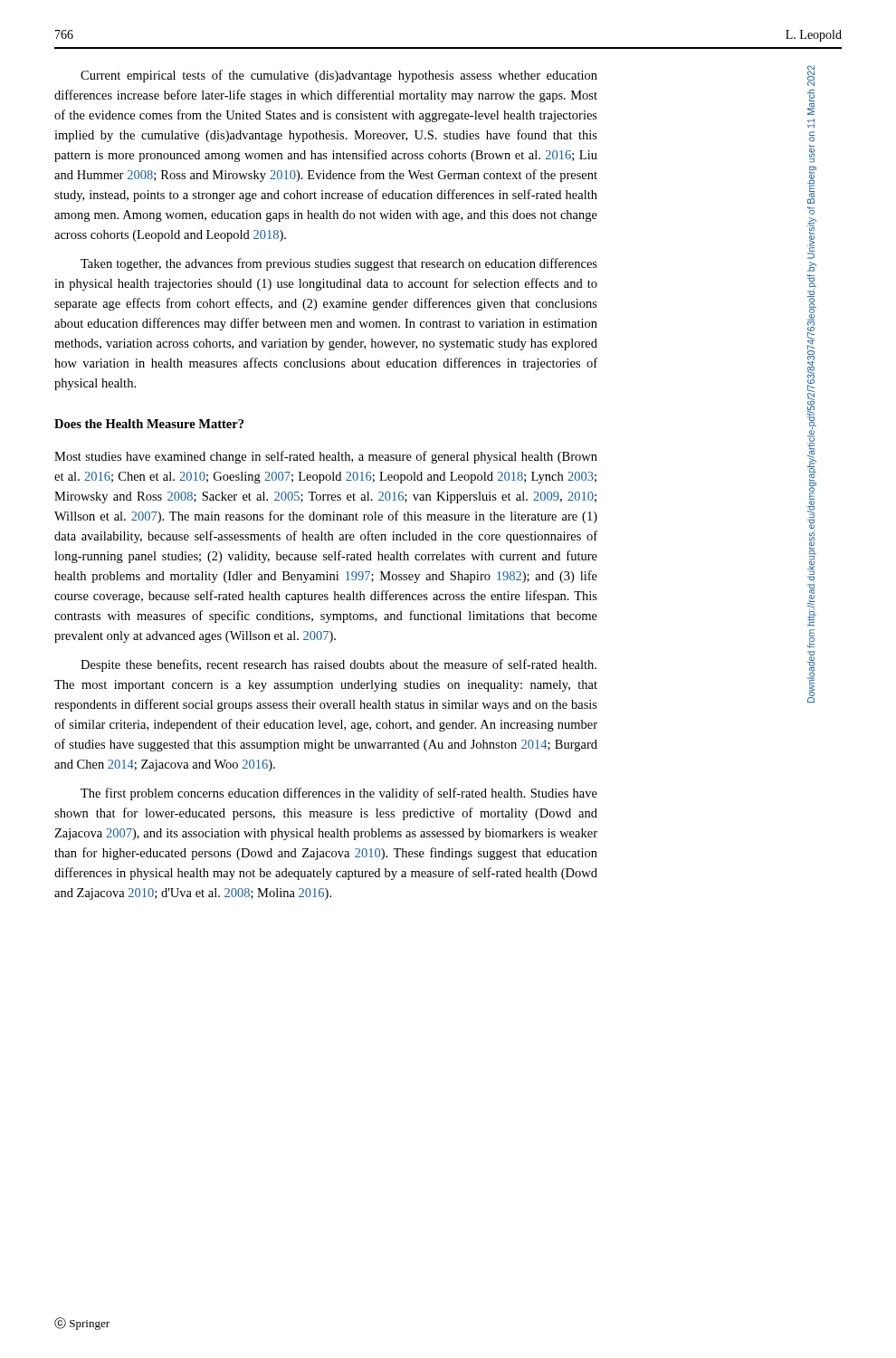896x1358 pixels.
Task: Point to the block beginning "Most studies have examined change in self-rated health,"
Action: [x=326, y=546]
